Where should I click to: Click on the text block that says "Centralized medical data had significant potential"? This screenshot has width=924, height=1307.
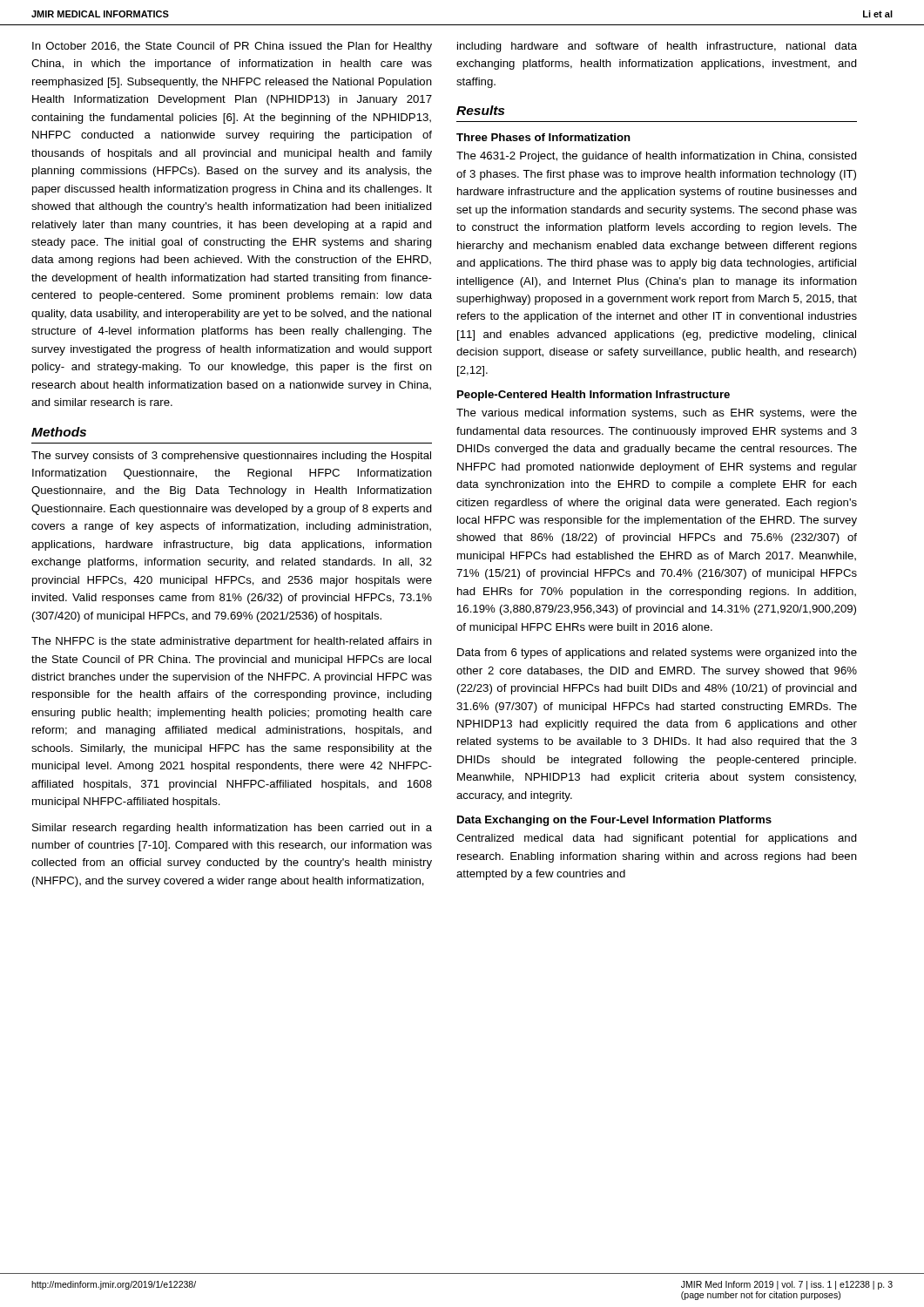pos(657,856)
